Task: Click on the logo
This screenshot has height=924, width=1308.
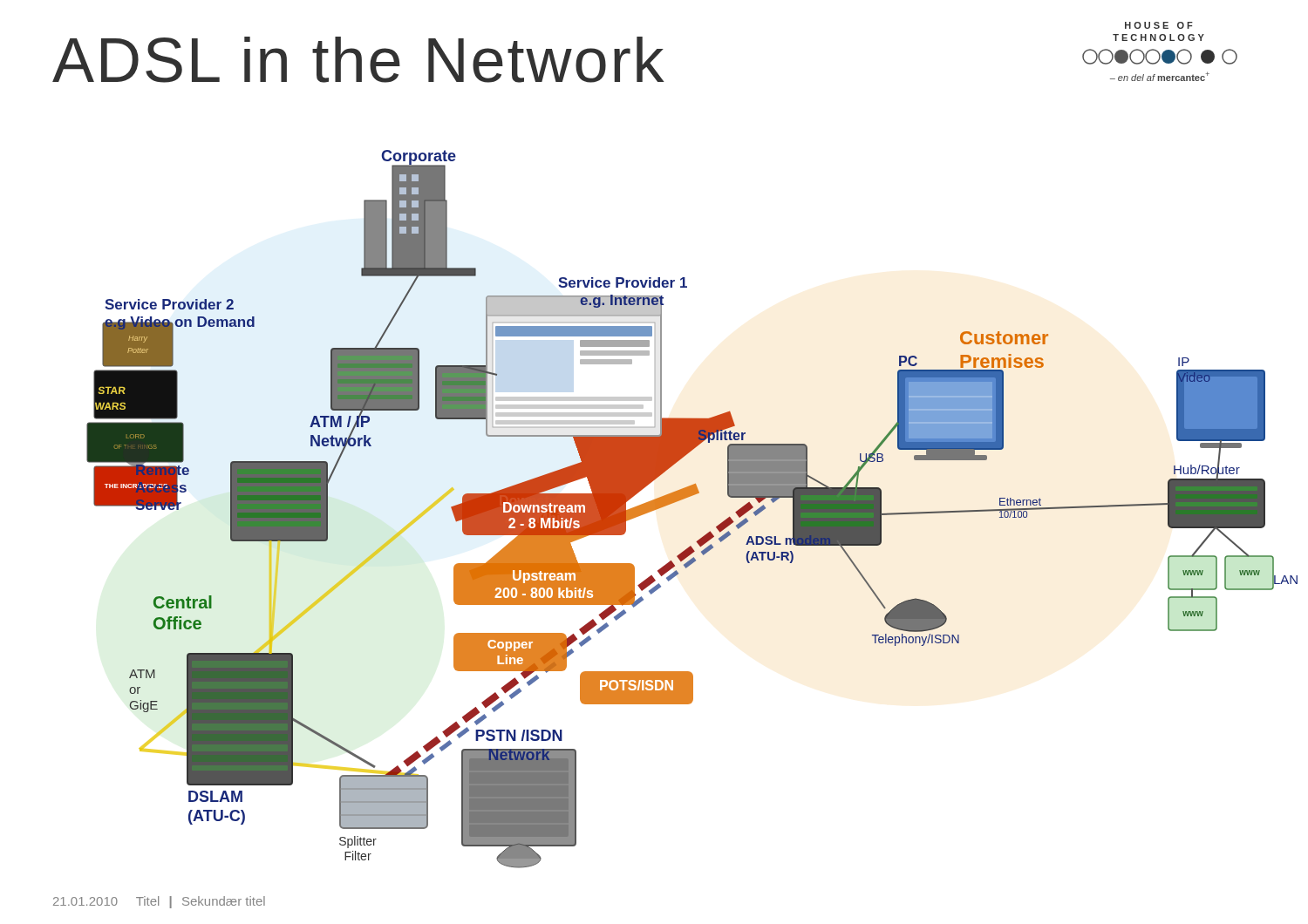Action: coord(1160,51)
